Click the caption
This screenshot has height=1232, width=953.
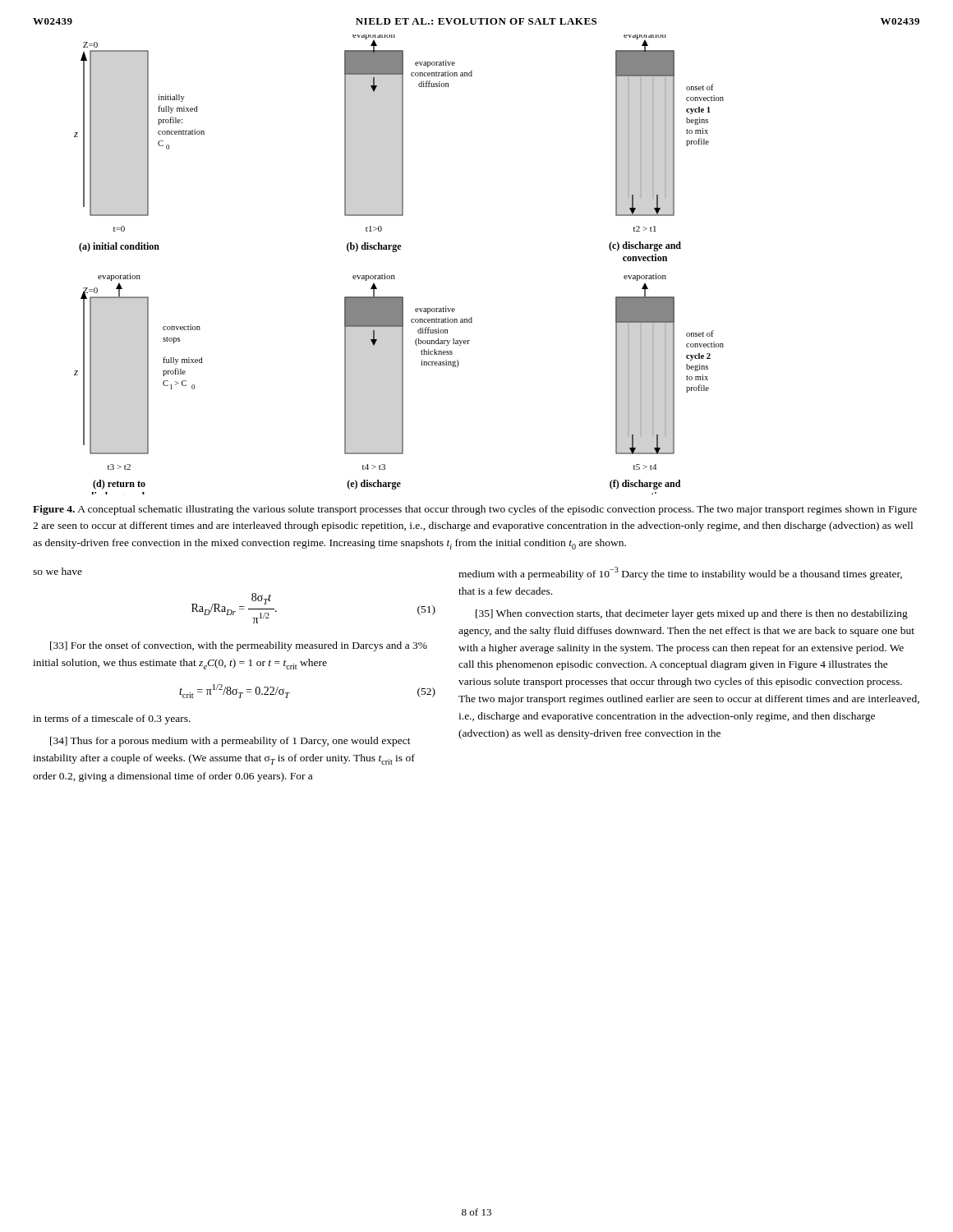475,527
